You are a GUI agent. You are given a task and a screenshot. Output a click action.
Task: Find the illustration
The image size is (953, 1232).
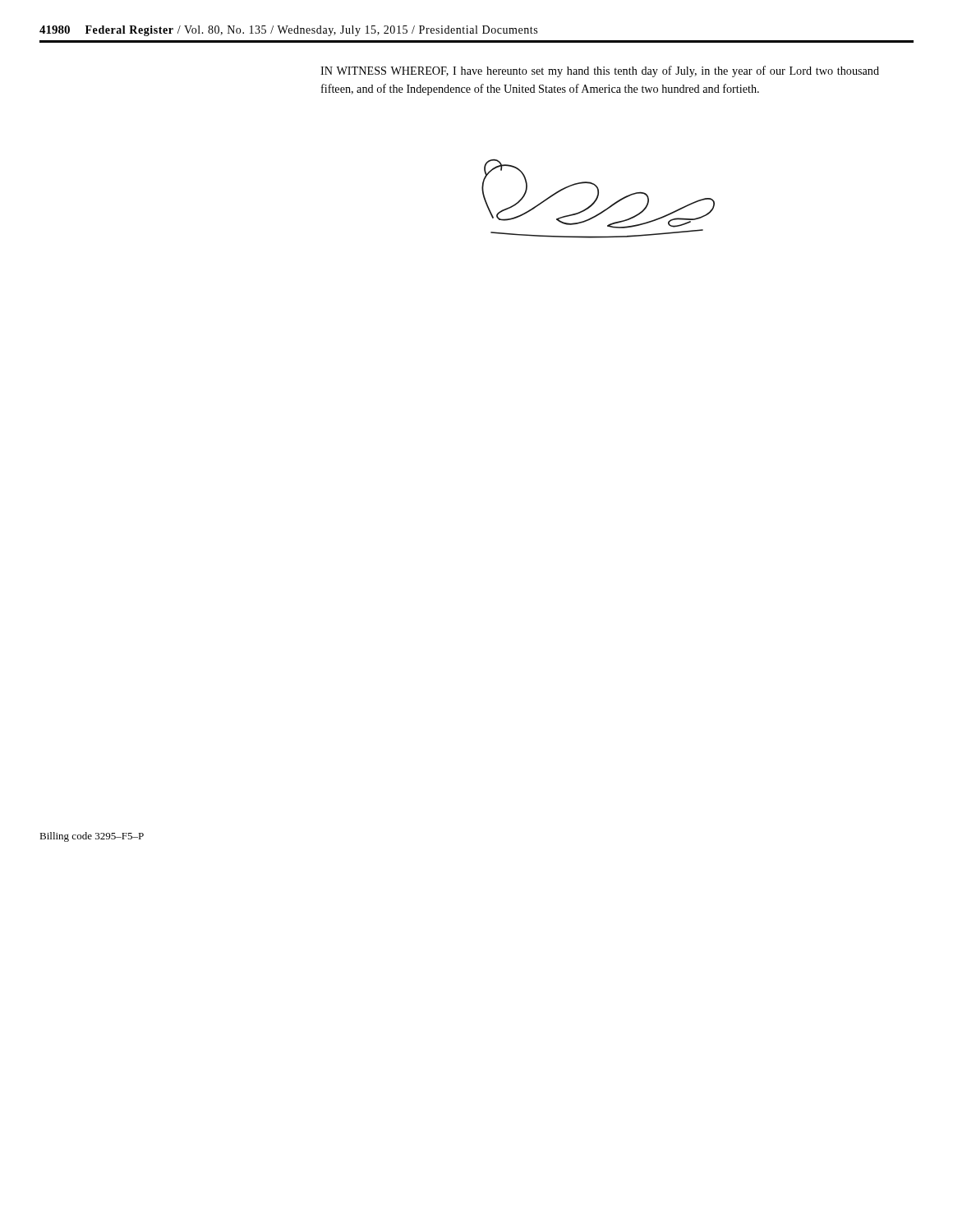pos(616,197)
